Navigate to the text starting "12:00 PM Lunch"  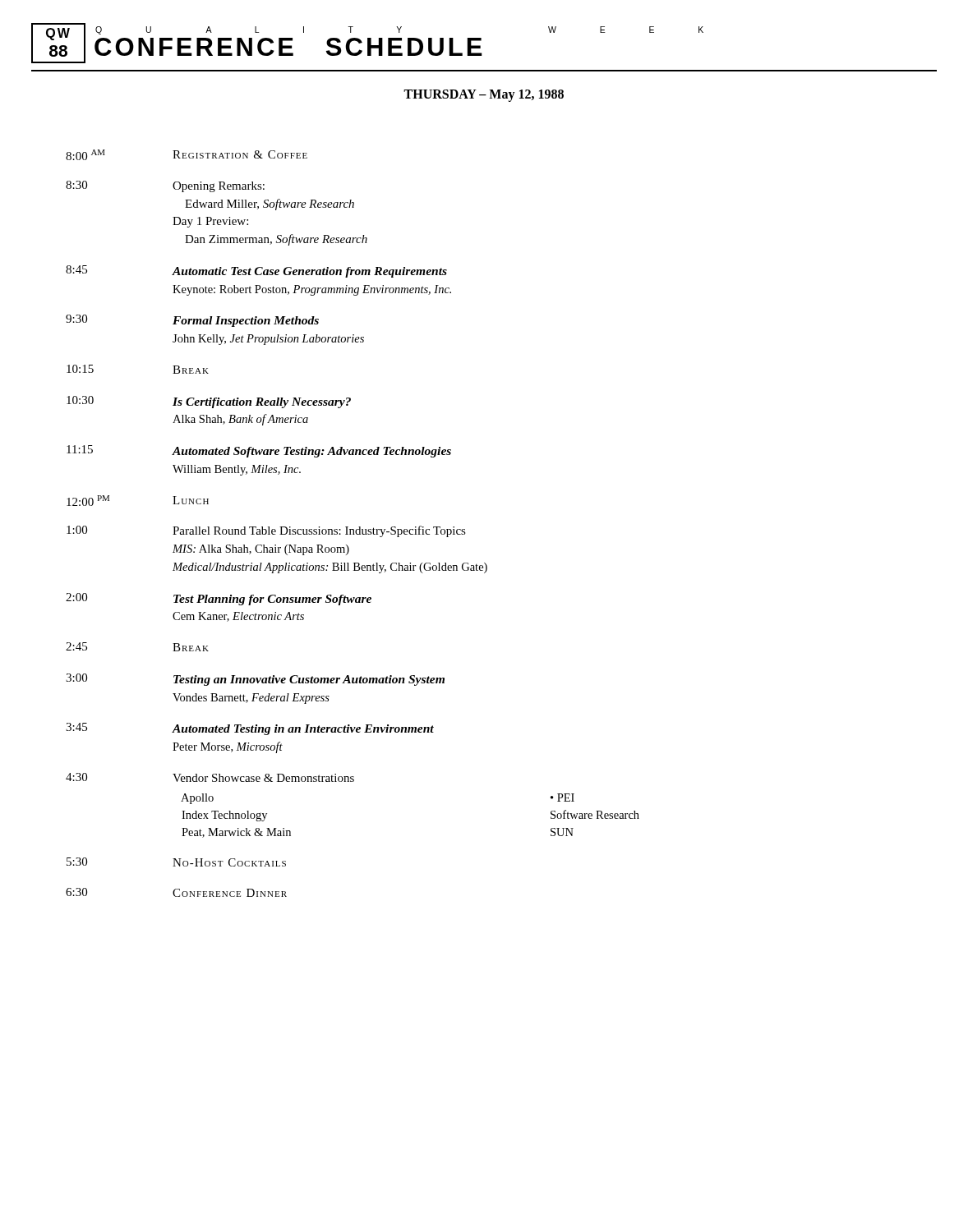[89, 501]
